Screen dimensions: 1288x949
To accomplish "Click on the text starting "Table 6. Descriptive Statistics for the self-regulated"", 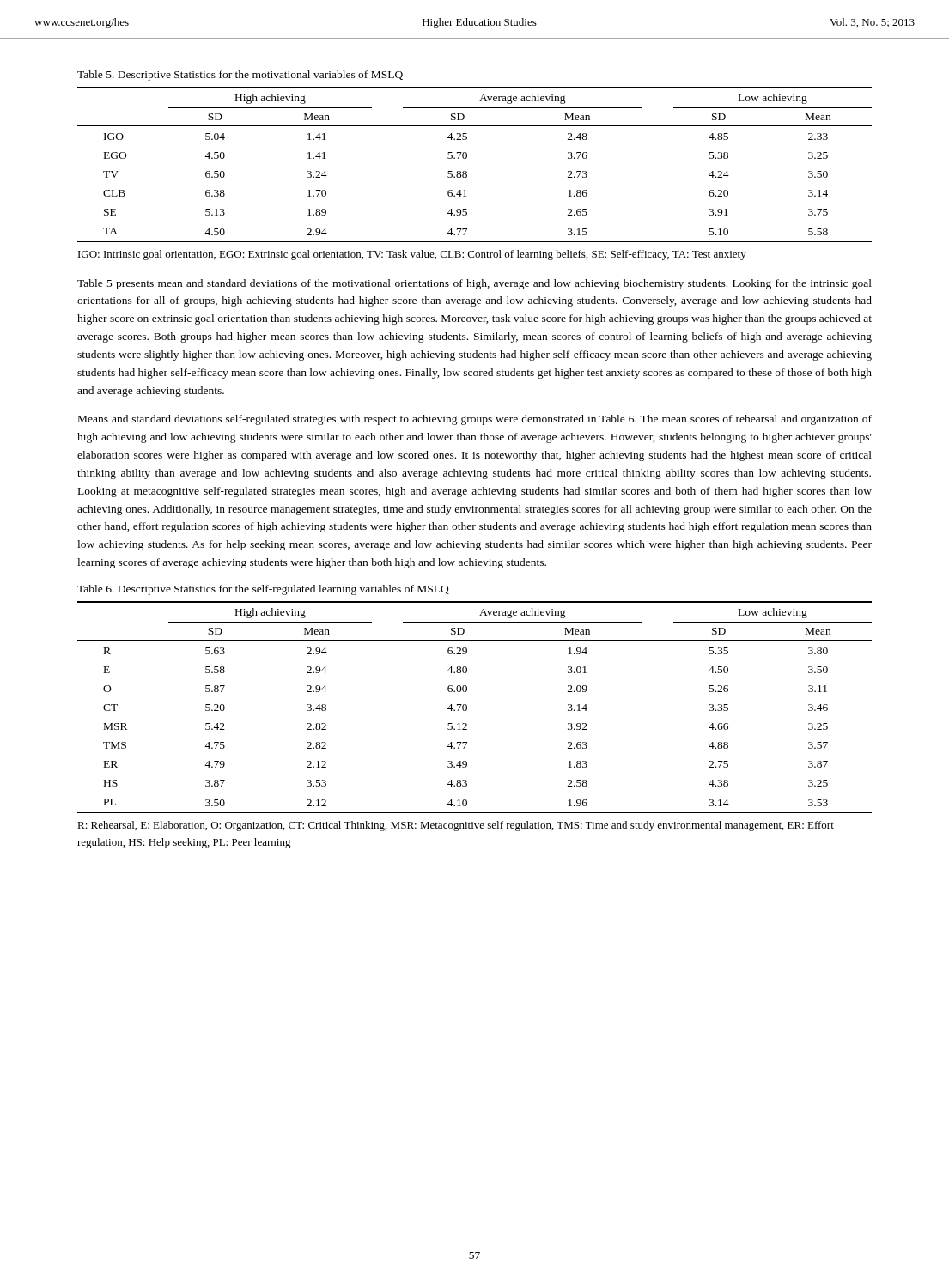I will tap(263, 589).
